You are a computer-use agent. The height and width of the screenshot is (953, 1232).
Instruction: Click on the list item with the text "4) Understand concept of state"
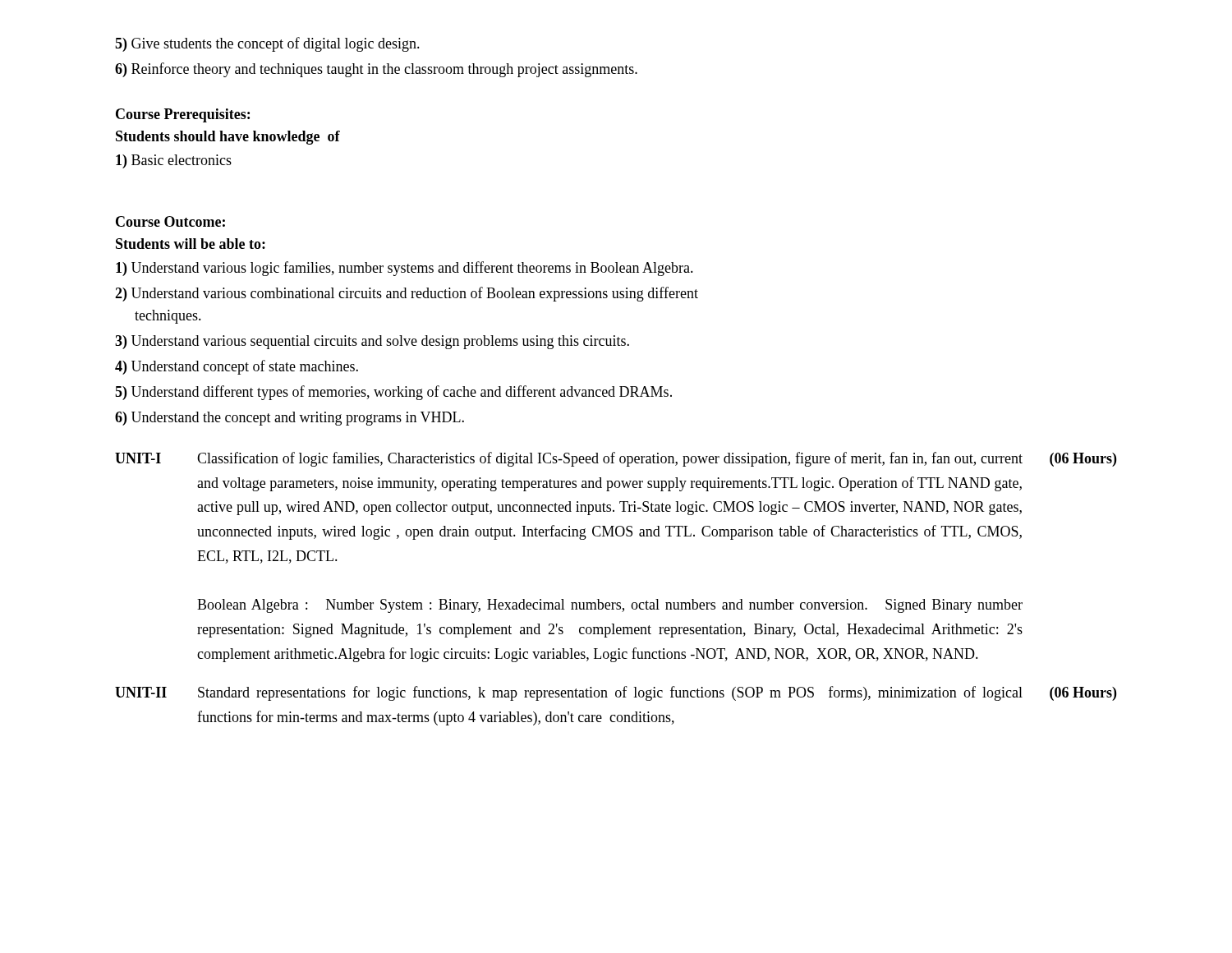pos(237,366)
